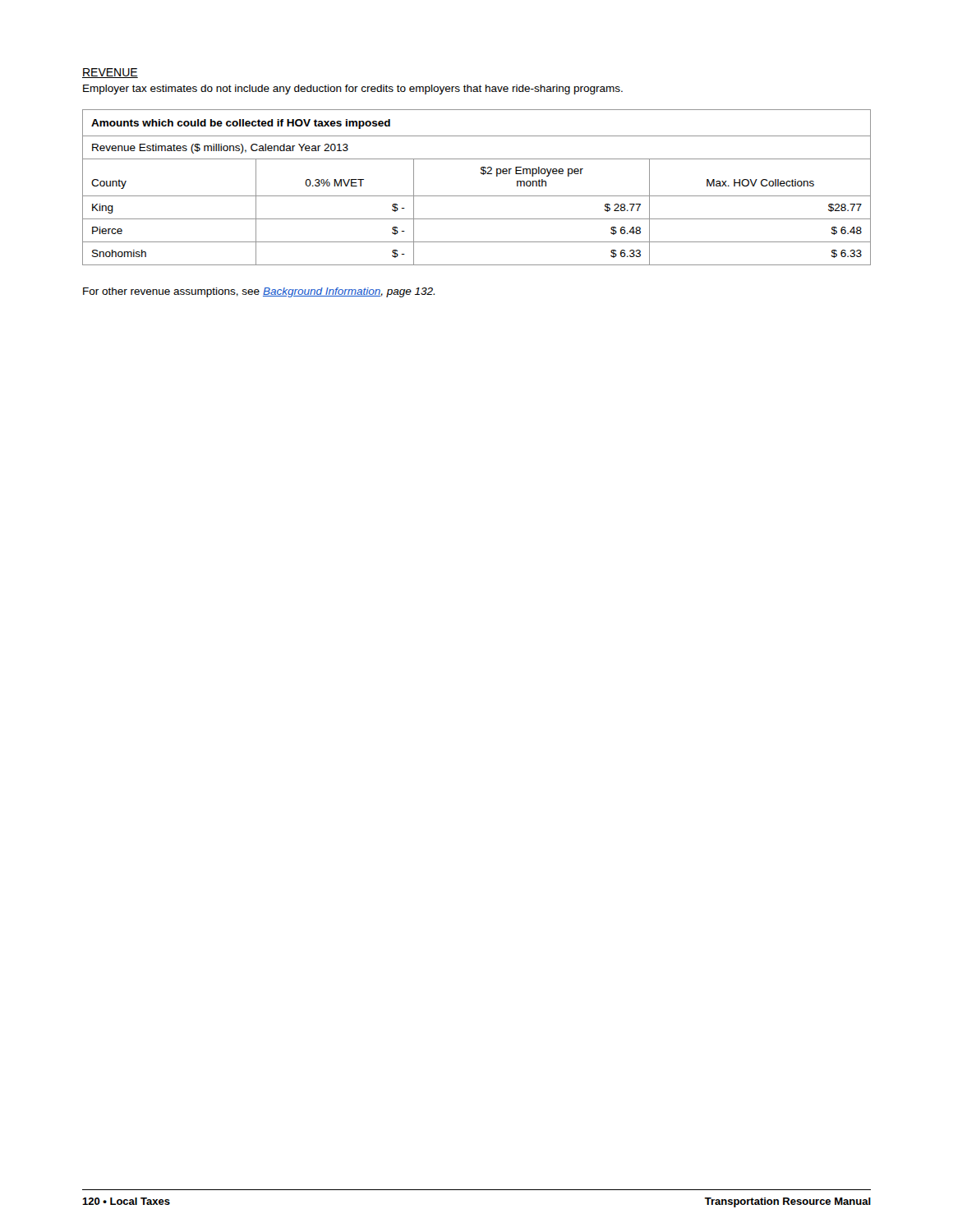Locate the text block that says "For other revenue assumptions, see Background"
Screen dimensions: 1232x953
coord(259,291)
